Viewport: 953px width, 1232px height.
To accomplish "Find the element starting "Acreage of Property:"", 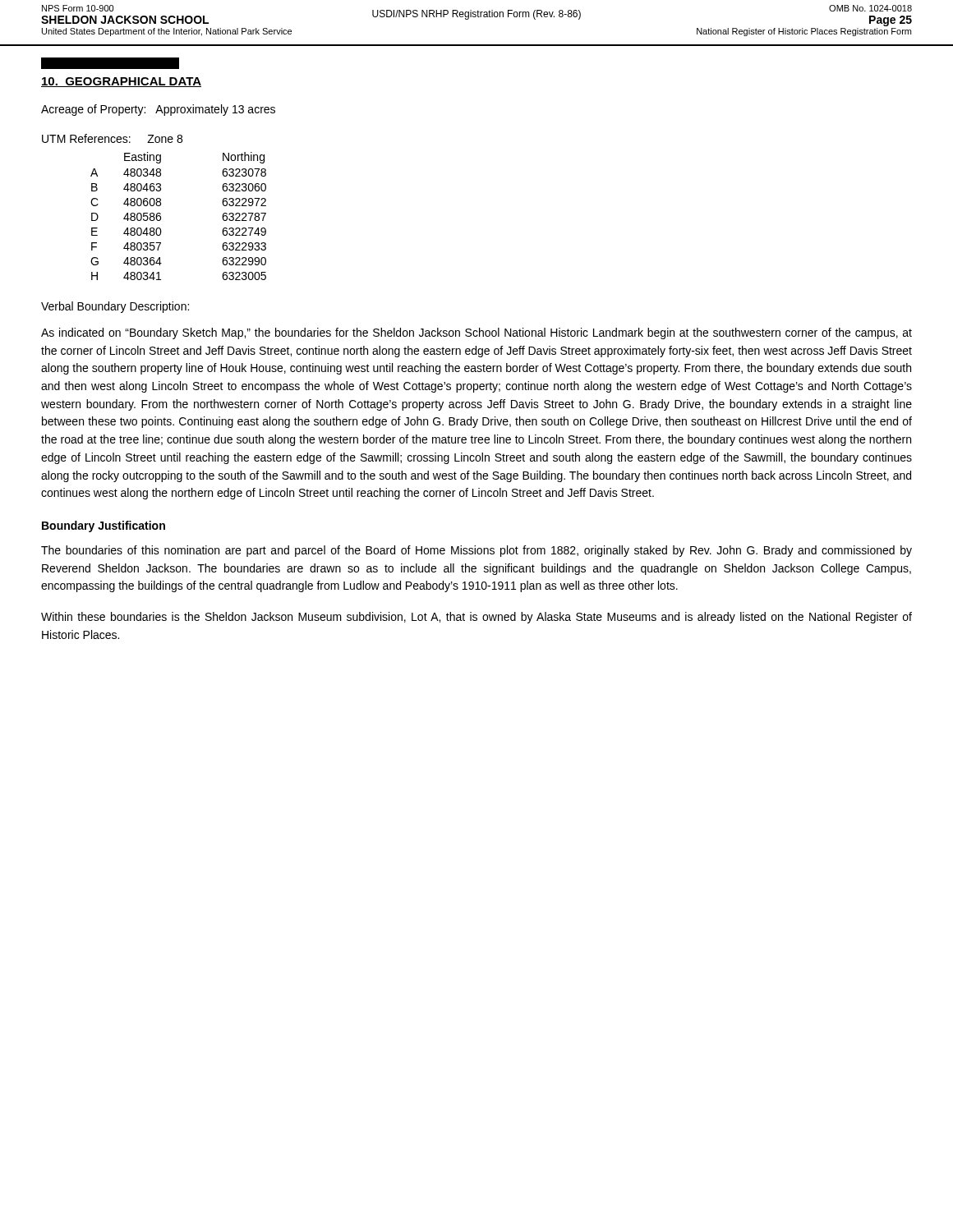I will (x=158, y=109).
